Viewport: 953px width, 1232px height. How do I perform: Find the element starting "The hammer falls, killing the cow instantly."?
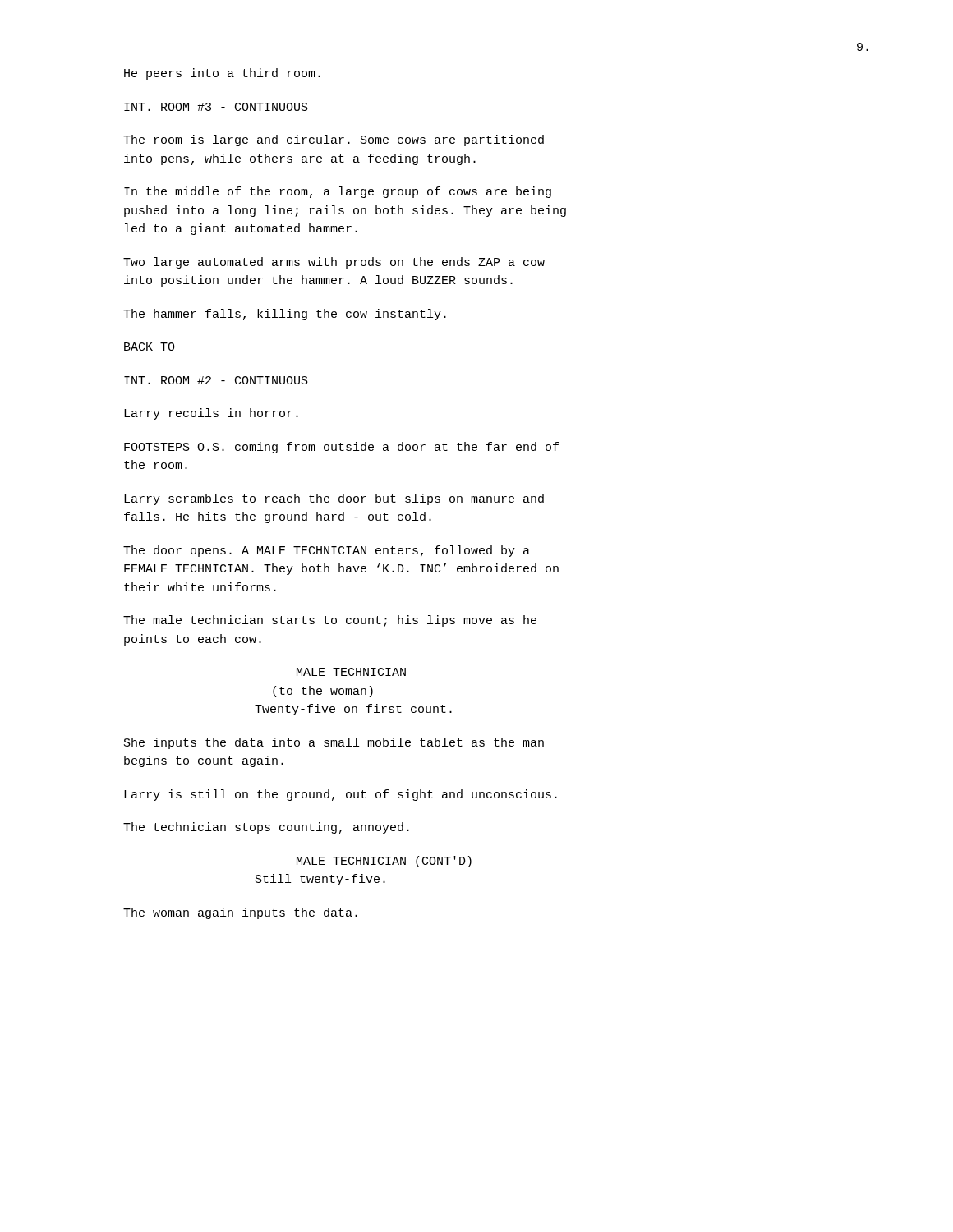pos(286,315)
